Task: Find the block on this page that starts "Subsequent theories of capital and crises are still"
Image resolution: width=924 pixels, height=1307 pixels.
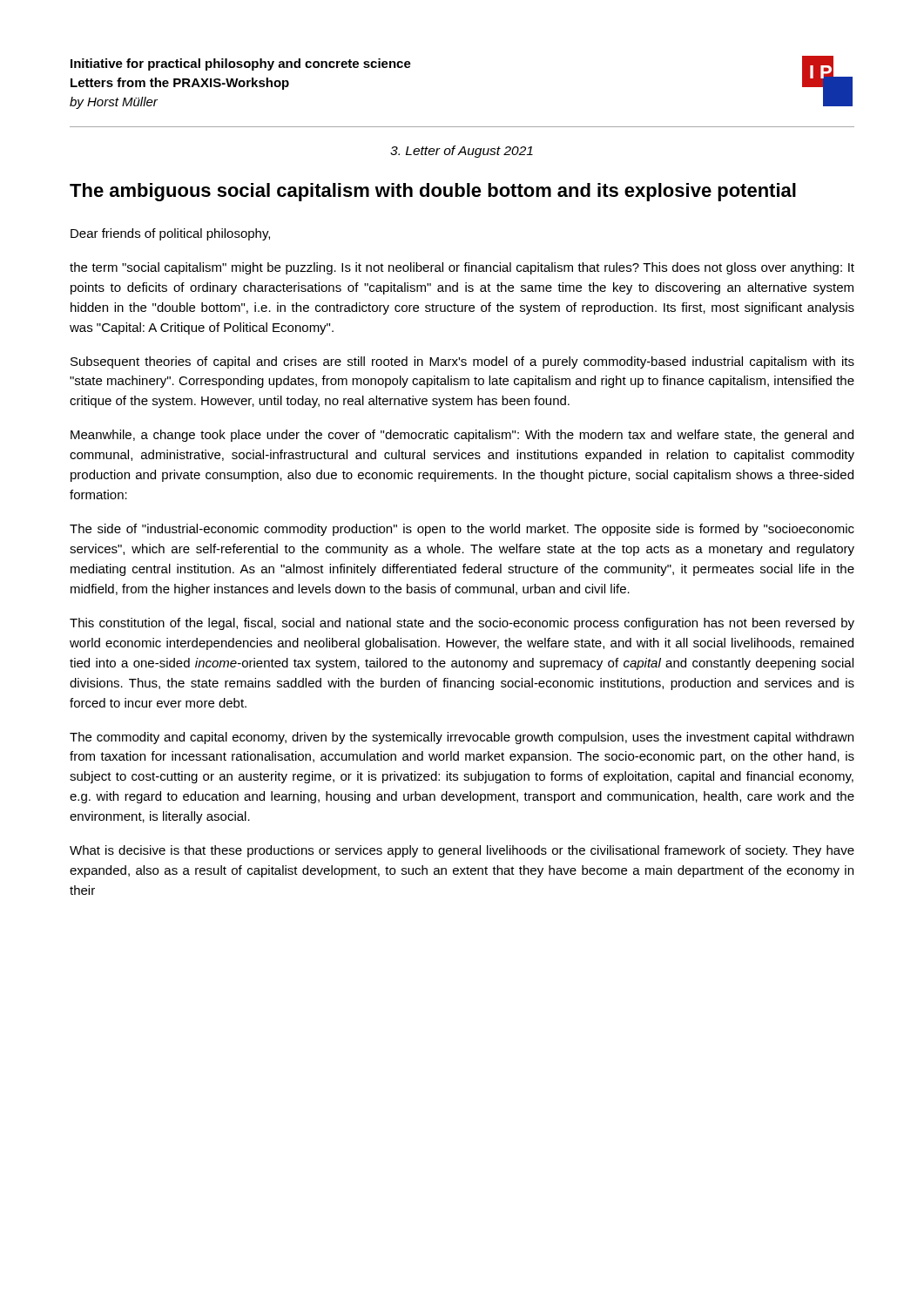Action: pyautogui.click(x=462, y=381)
